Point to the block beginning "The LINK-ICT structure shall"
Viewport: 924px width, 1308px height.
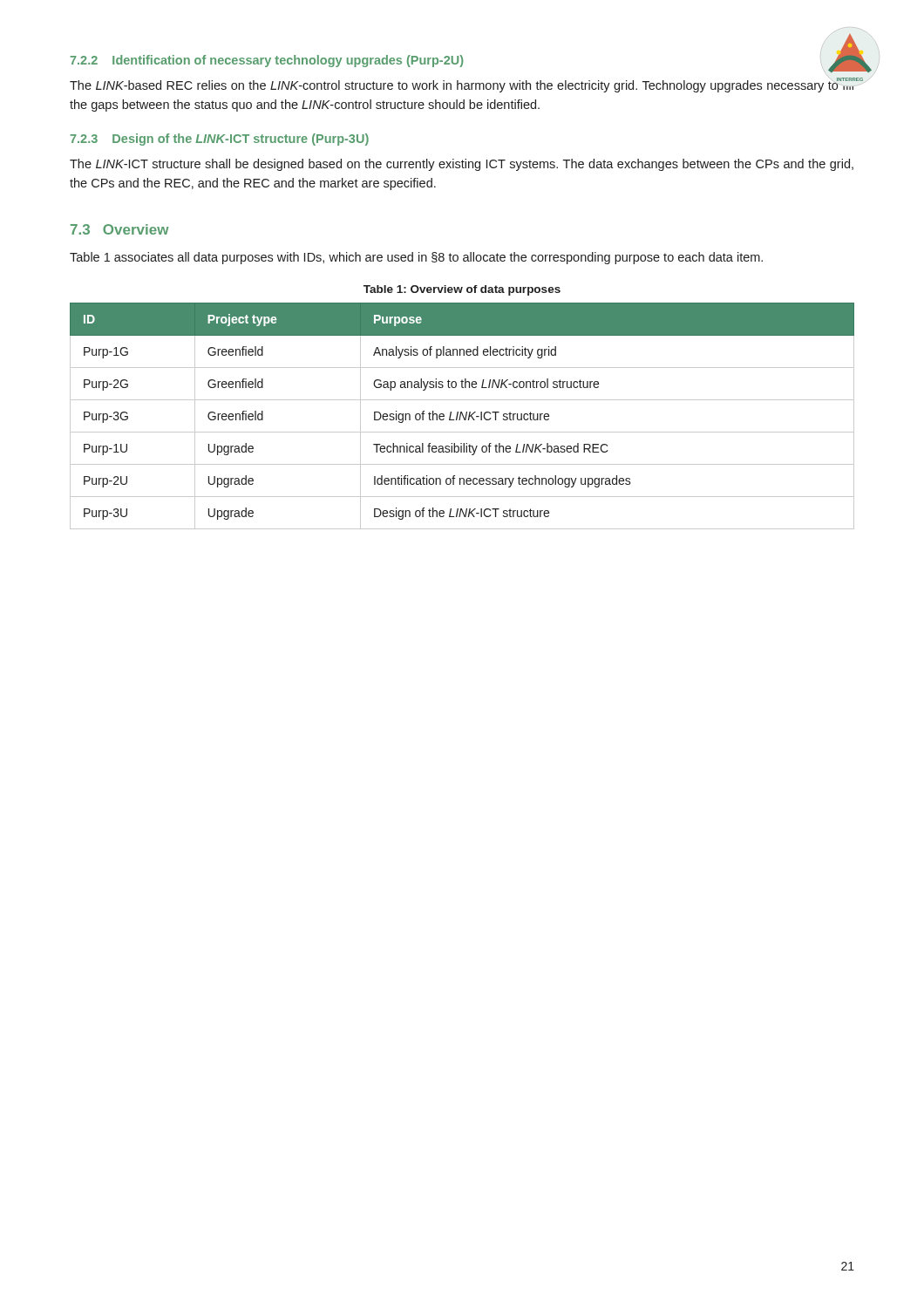(x=462, y=174)
